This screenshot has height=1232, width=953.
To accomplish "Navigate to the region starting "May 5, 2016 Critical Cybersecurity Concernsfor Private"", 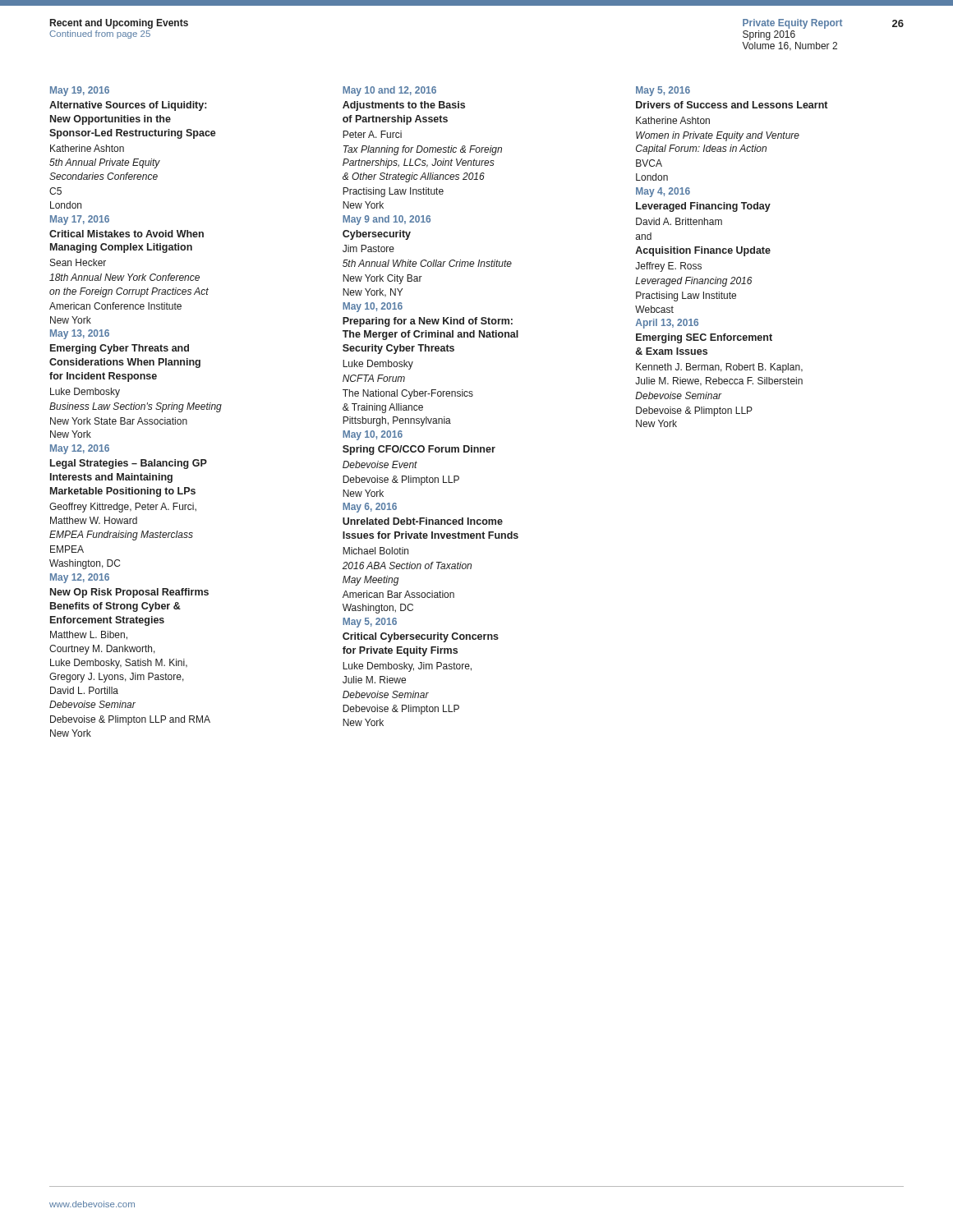I will pyautogui.click(x=476, y=673).
